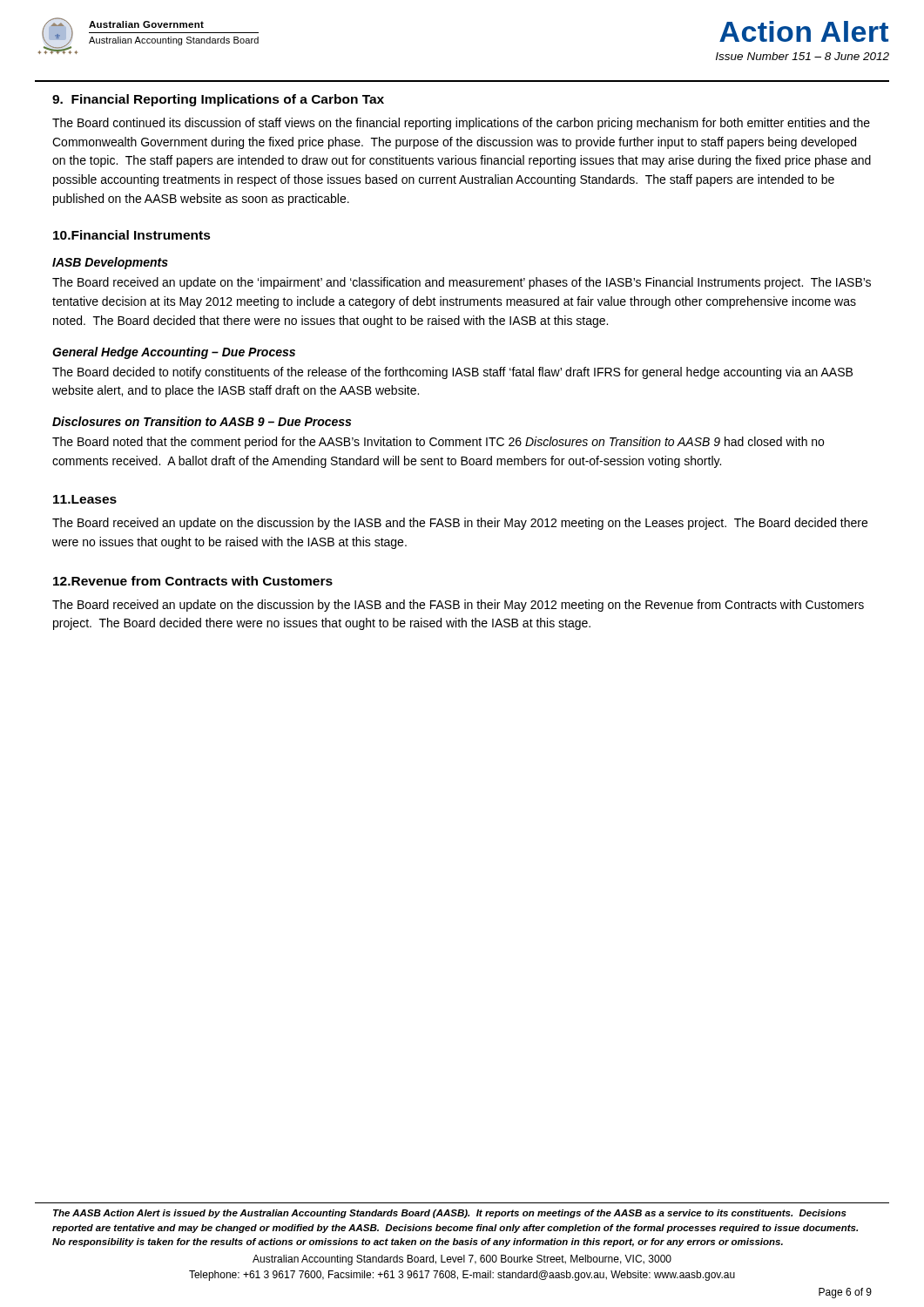Where does it say "IASB Developments"?
The width and height of the screenshot is (924, 1307).
point(110,263)
